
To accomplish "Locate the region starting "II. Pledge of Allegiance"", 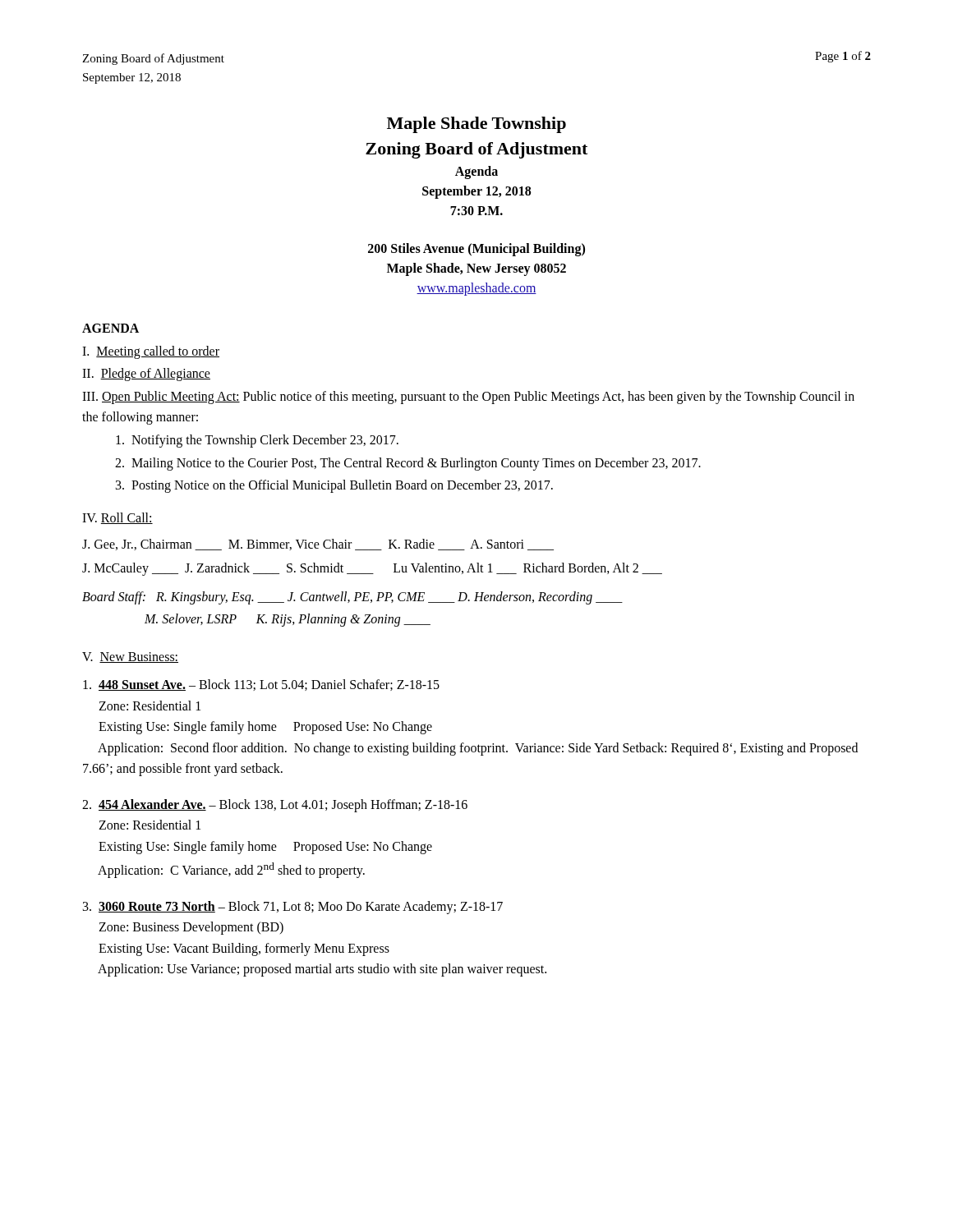I will click(146, 373).
